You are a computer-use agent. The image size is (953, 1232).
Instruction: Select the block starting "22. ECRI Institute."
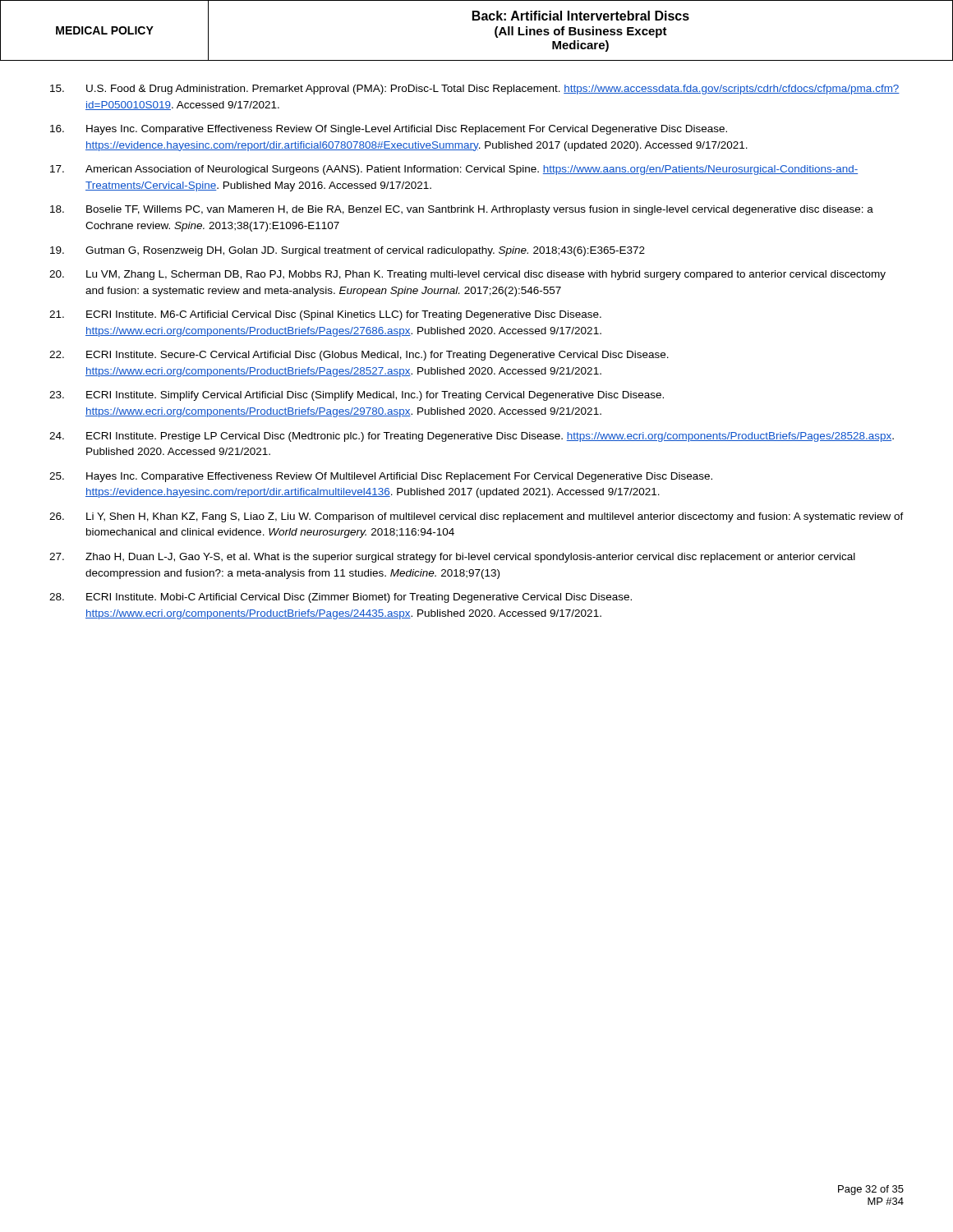tap(476, 363)
